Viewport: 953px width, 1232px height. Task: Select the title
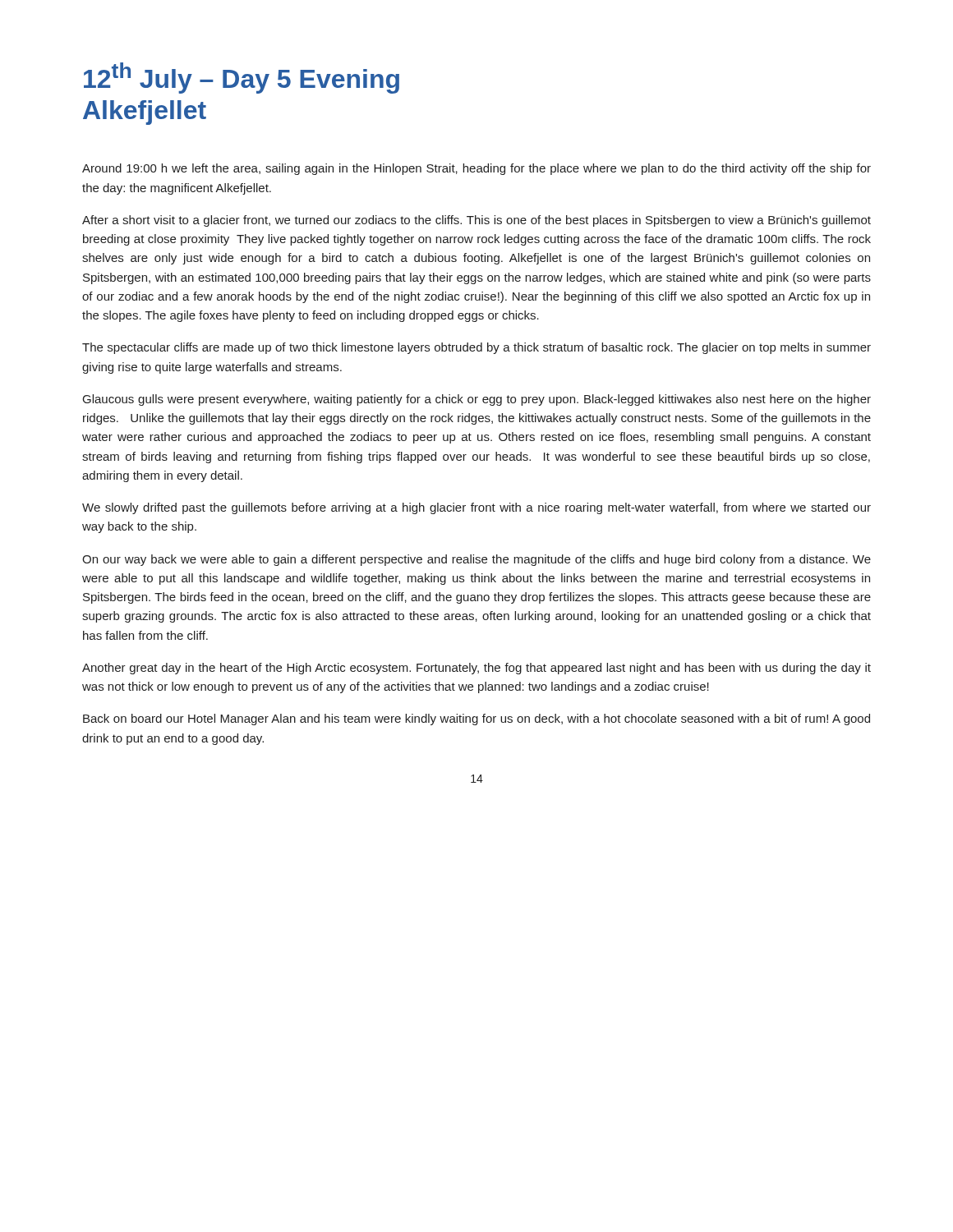(x=476, y=92)
